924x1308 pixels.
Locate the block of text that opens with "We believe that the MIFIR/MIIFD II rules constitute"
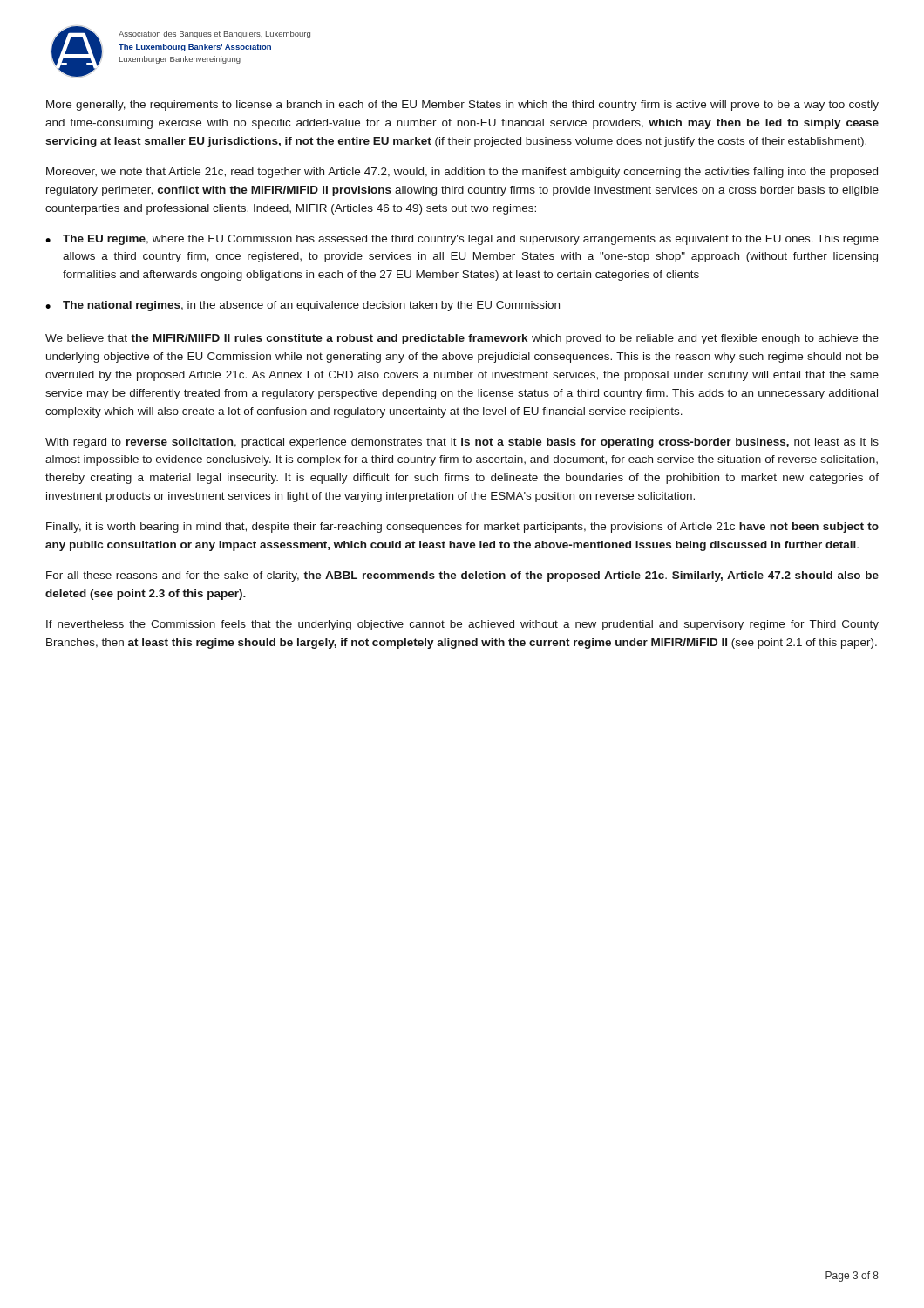[x=462, y=374]
